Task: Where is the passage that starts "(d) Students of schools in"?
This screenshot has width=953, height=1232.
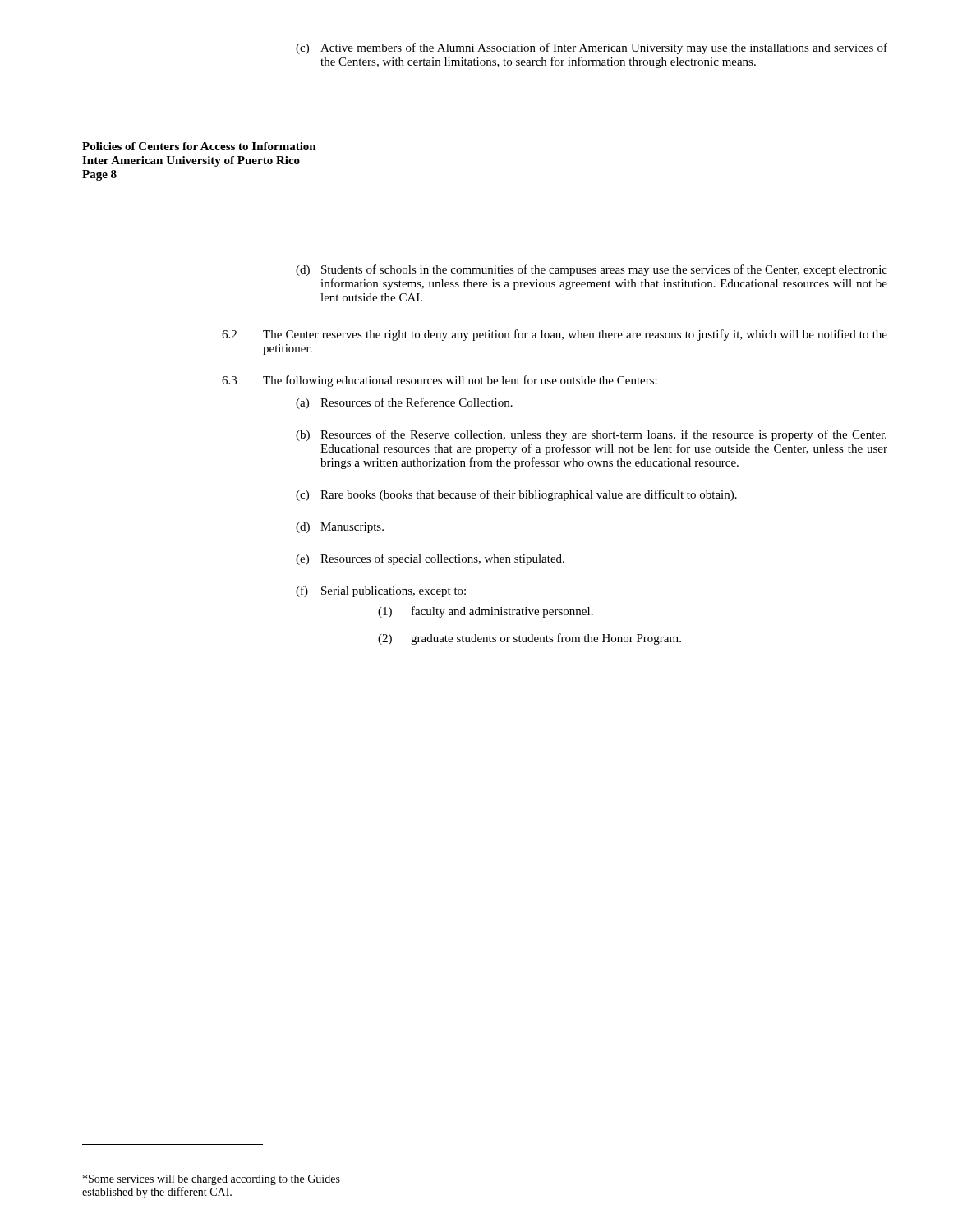Action: (591, 284)
